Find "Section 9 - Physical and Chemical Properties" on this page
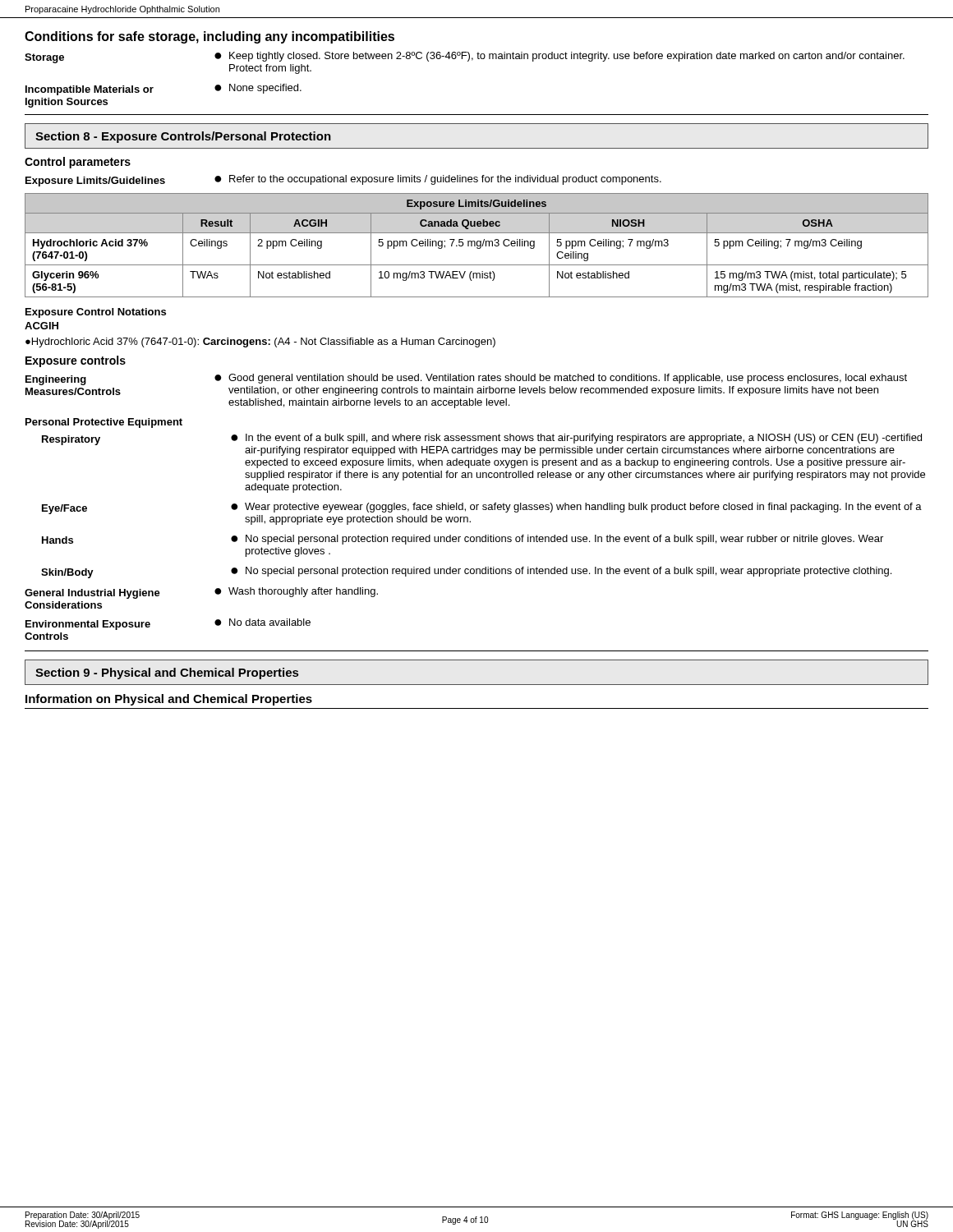 [476, 672]
